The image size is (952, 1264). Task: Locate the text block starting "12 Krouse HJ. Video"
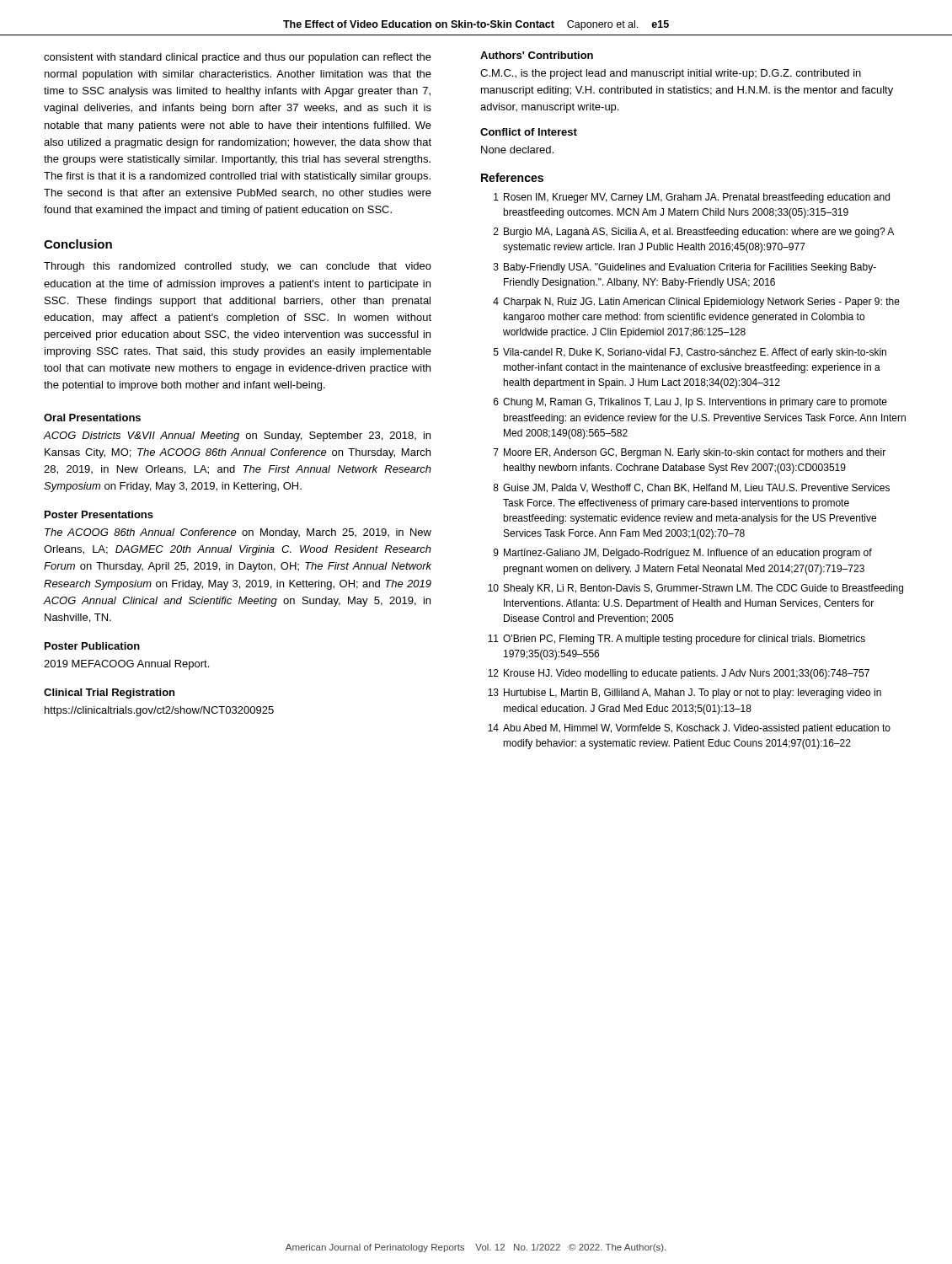[x=695, y=674]
